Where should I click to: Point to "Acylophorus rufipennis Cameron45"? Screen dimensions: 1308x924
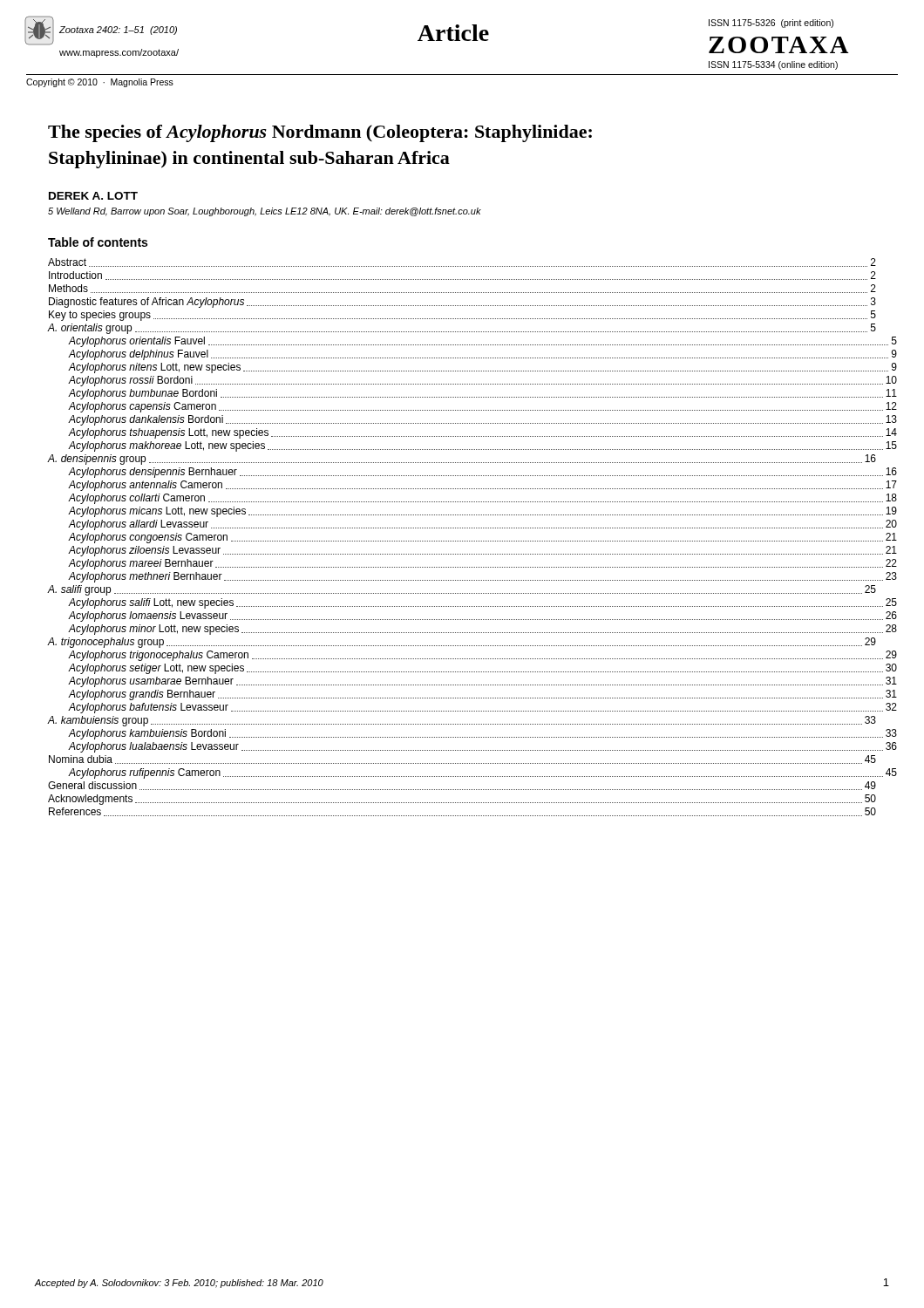click(483, 773)
